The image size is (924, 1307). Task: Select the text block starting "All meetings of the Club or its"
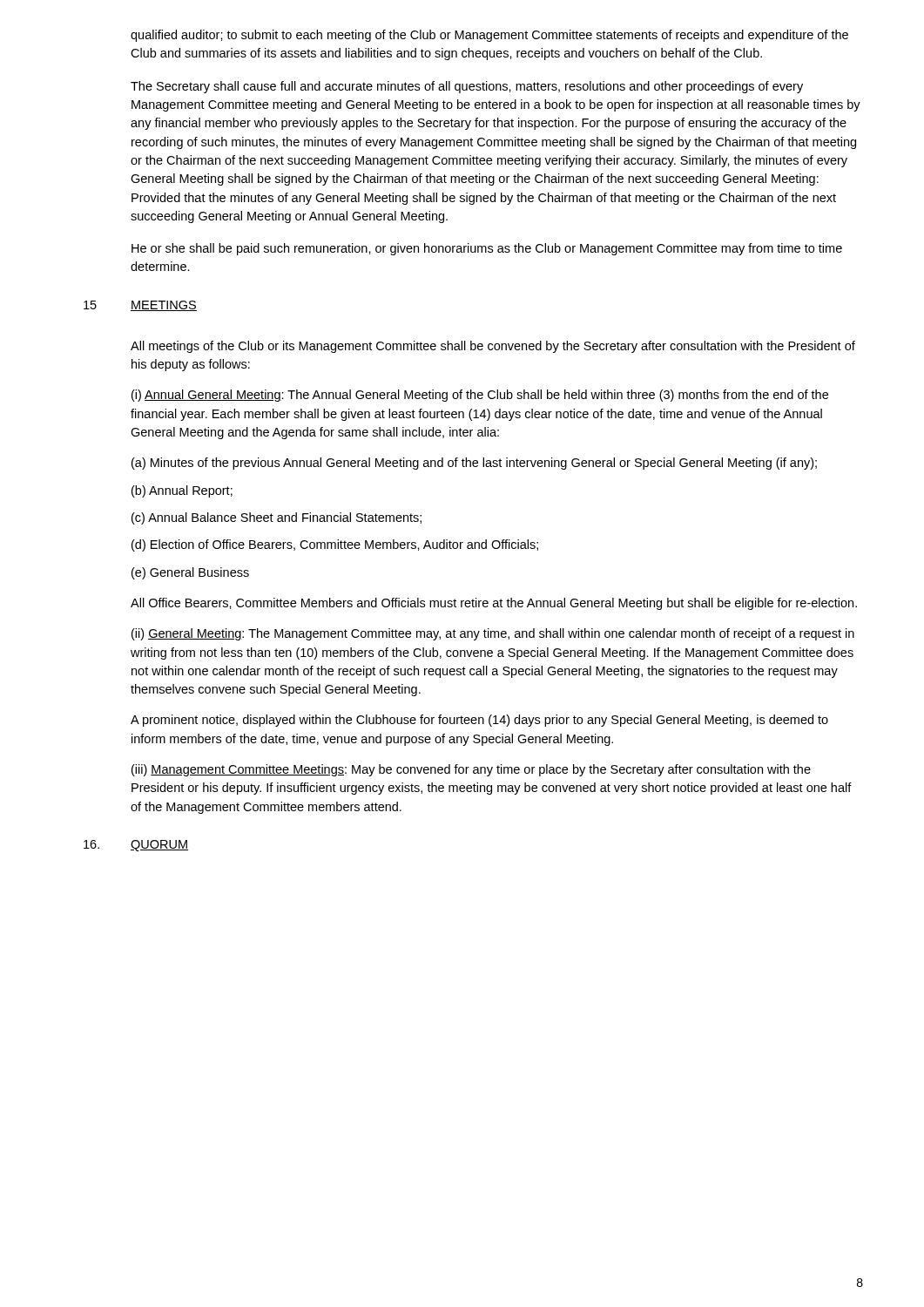tap(493, 355)
